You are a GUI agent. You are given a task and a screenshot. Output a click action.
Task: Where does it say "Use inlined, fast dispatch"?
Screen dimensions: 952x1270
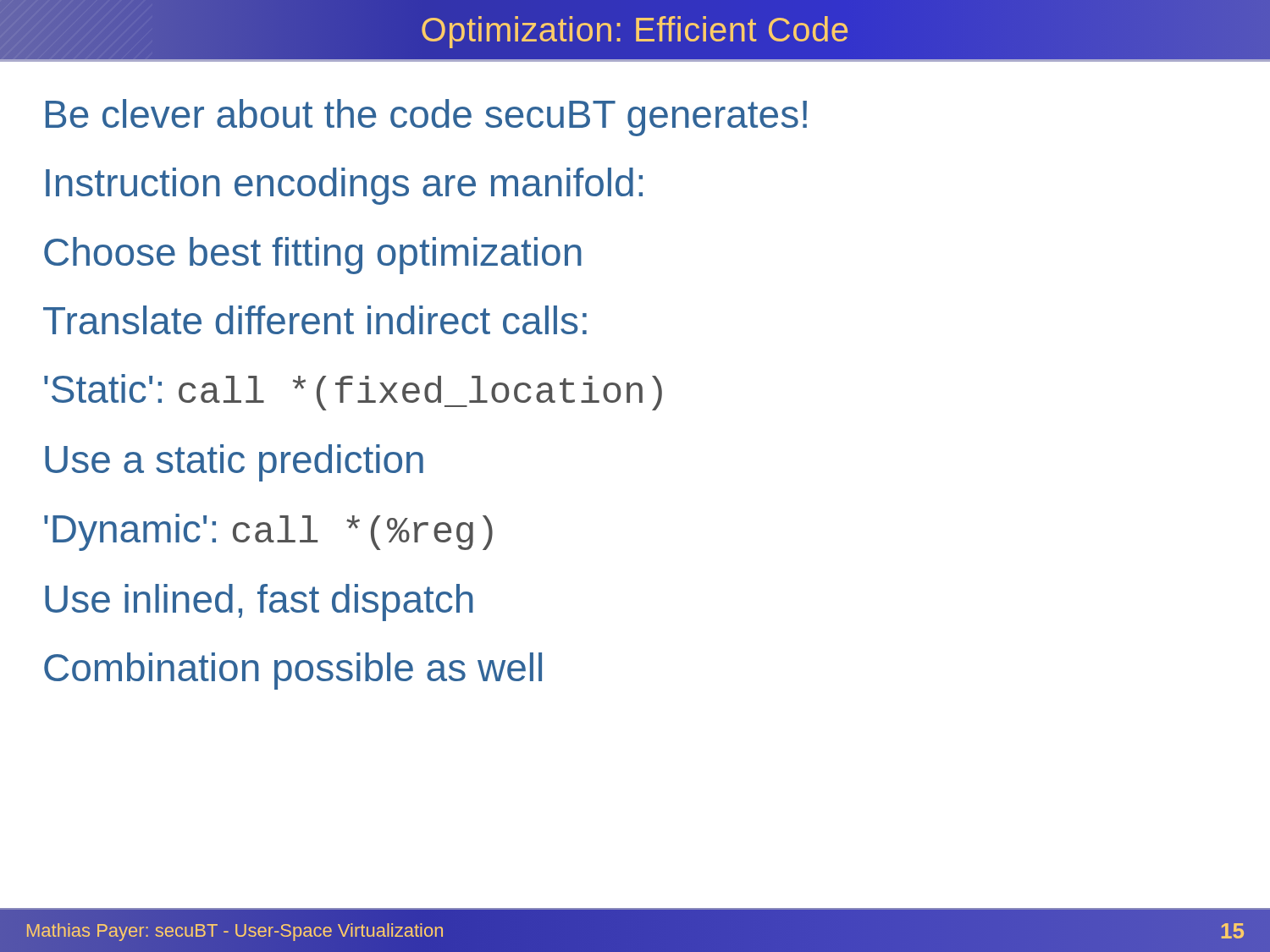coord(259,599)
